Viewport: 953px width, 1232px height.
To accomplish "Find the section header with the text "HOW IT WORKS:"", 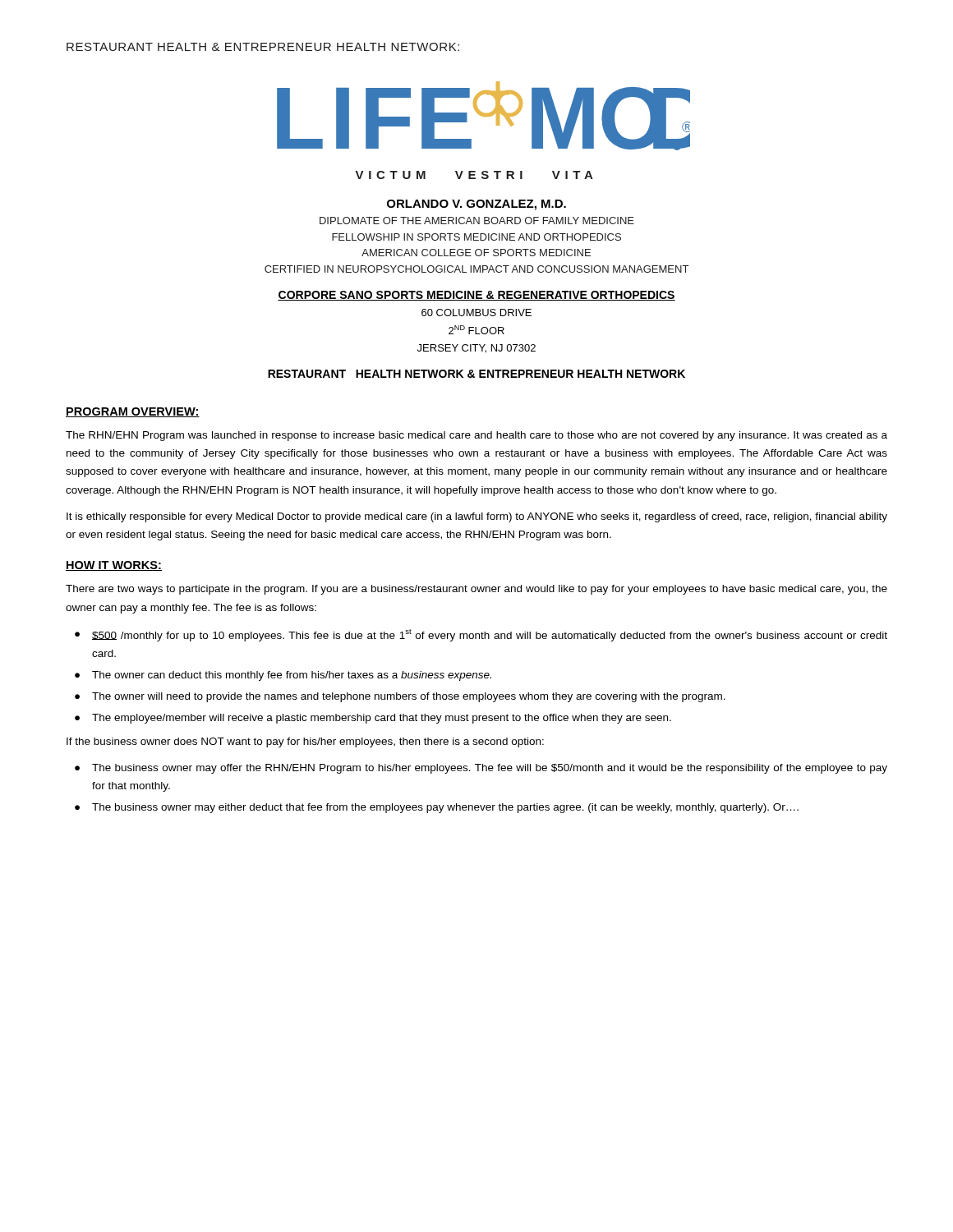I will [x=114, y=565].
